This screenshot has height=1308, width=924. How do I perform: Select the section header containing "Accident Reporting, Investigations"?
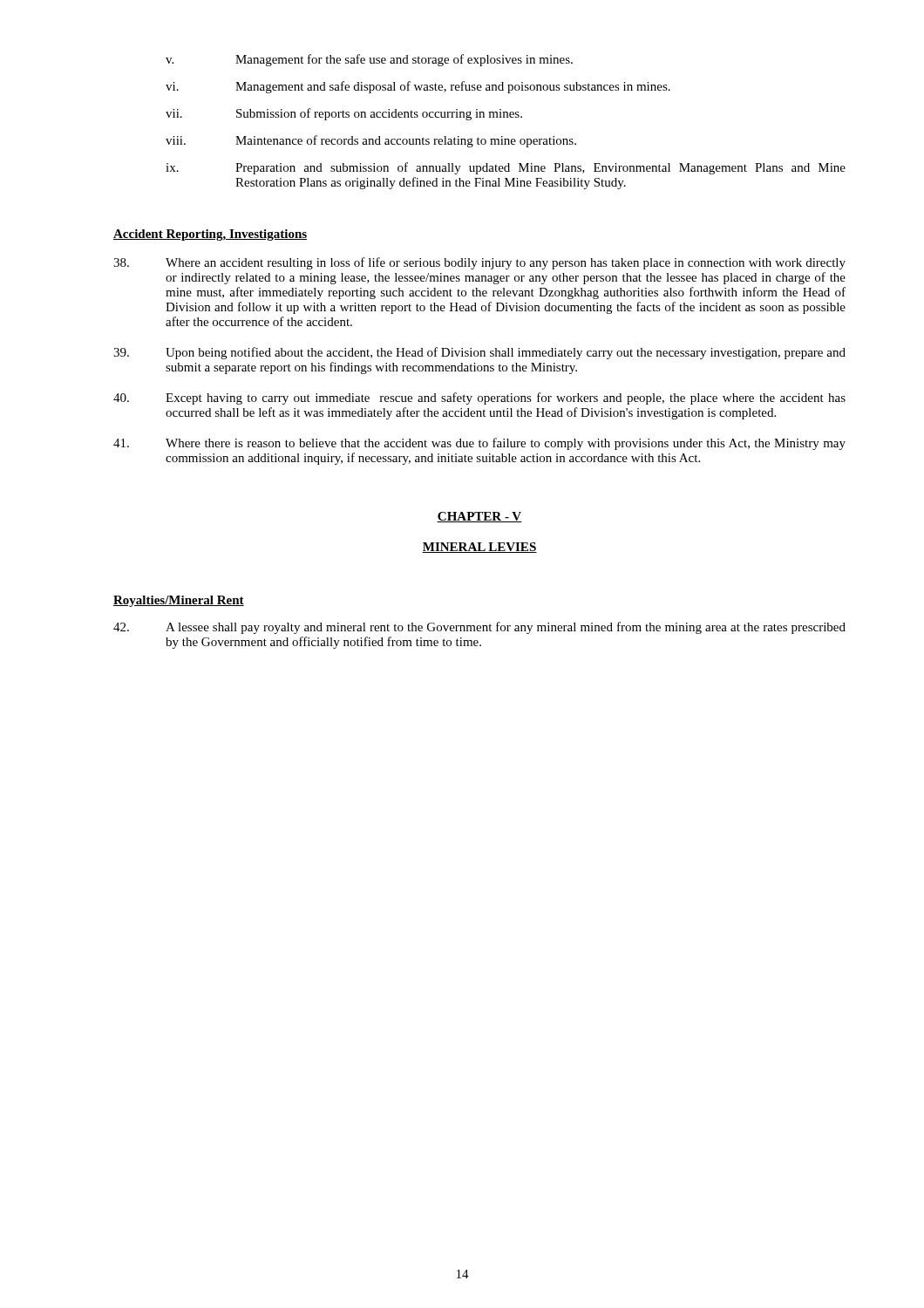[x=210, y=234]
